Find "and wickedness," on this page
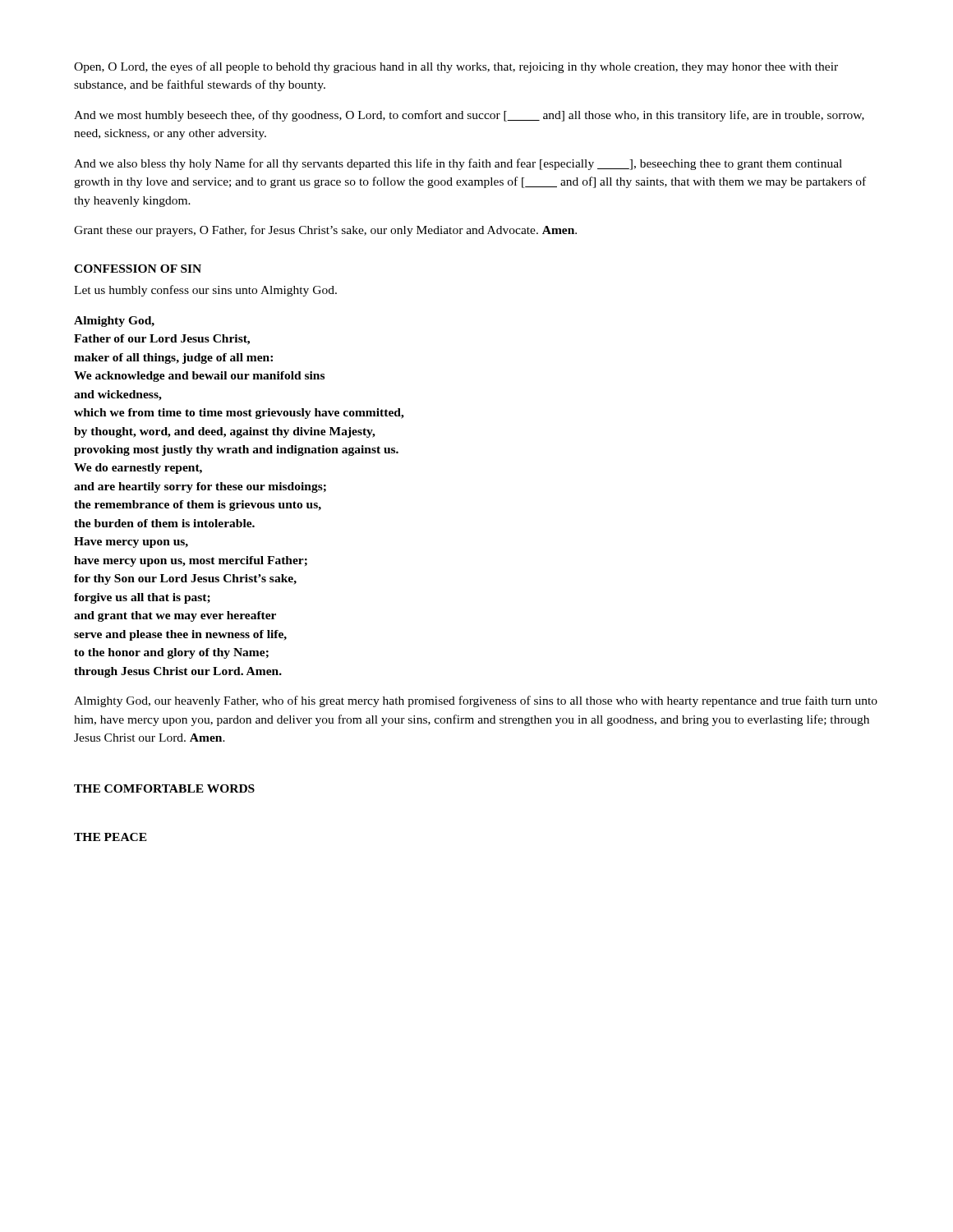This screenshot has width=953, height=1232. click(118, 393)
